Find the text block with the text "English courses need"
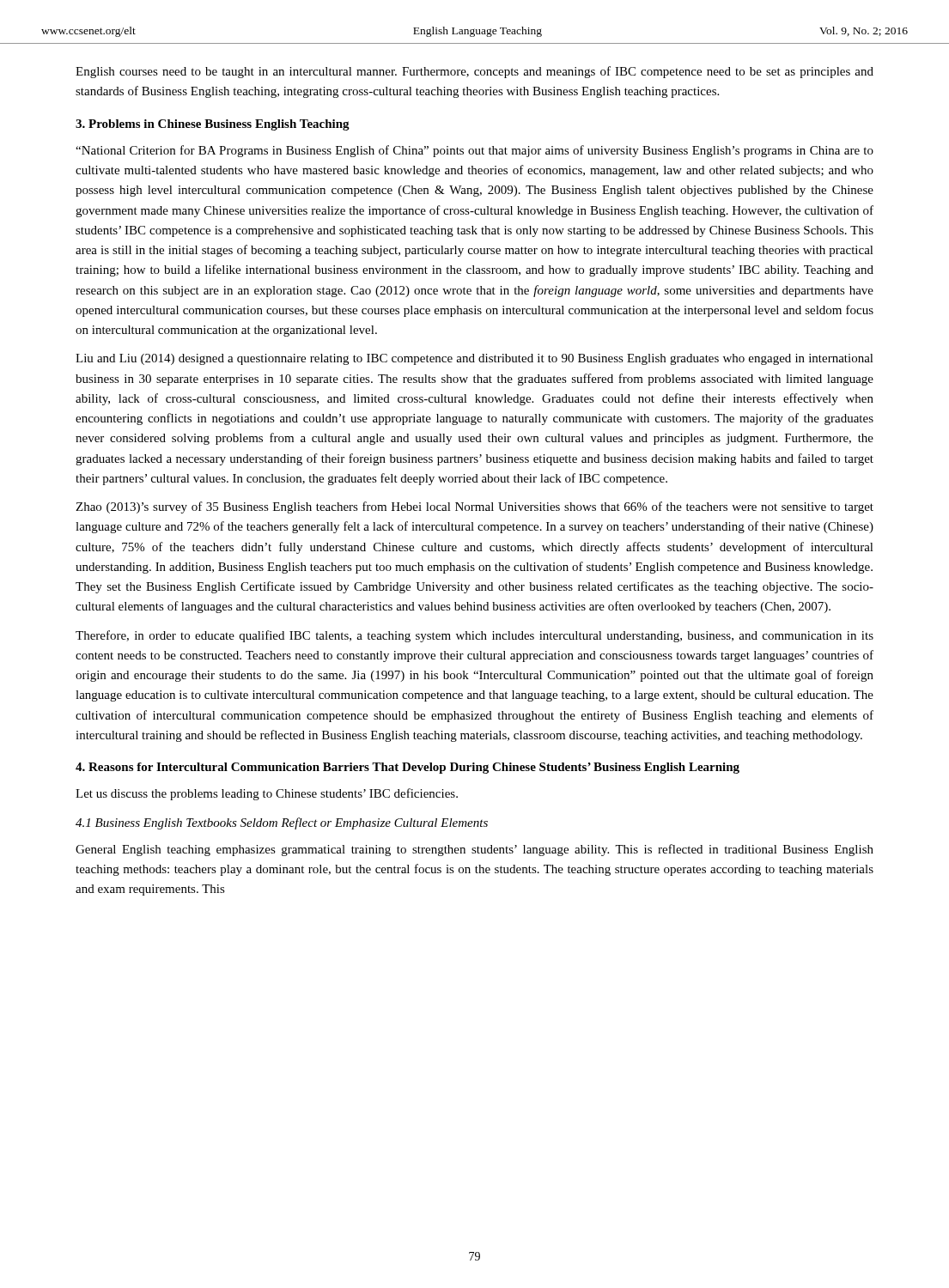 point(474,82)
